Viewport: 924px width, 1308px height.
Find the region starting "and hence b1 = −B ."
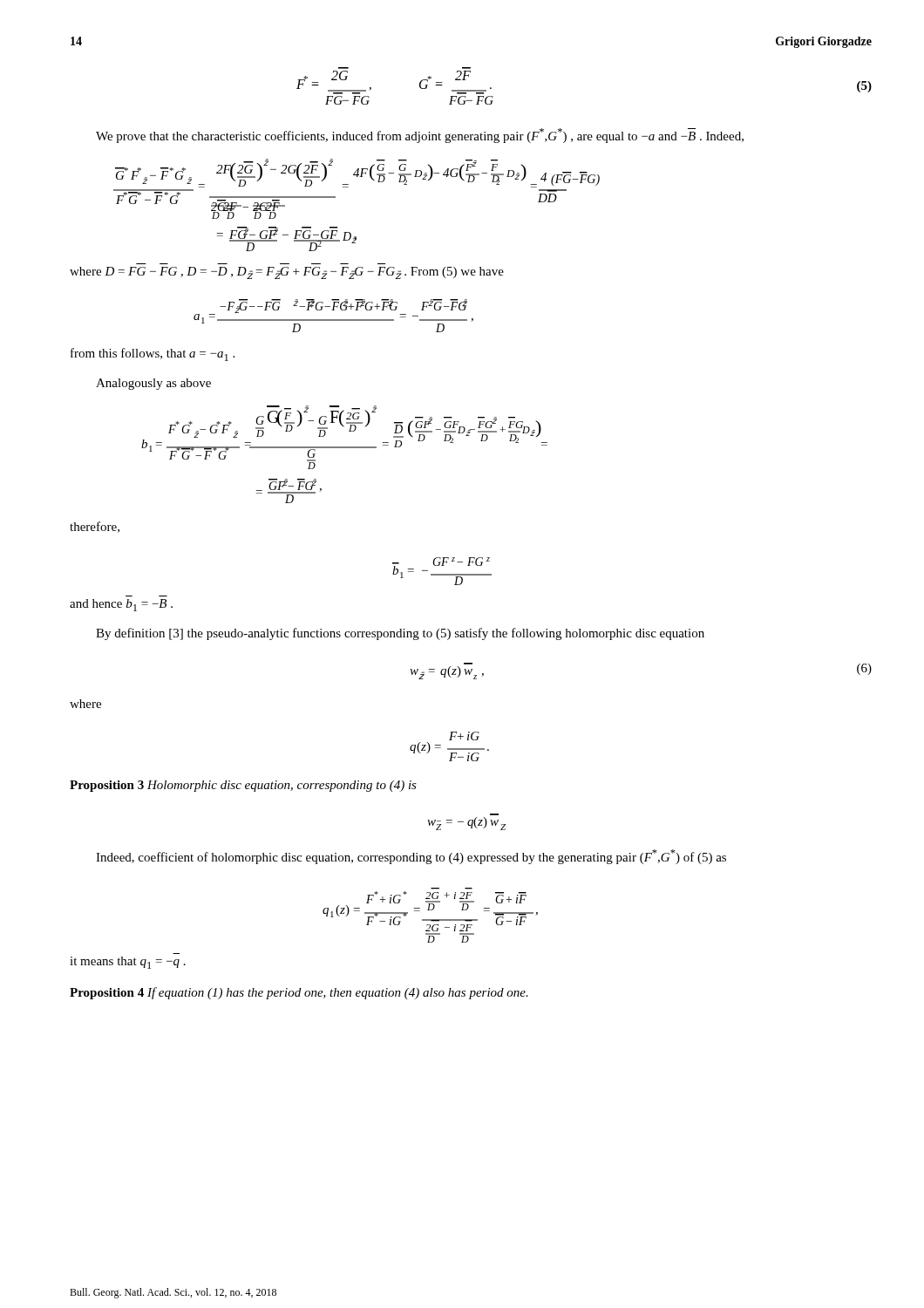tap(122, 605)
